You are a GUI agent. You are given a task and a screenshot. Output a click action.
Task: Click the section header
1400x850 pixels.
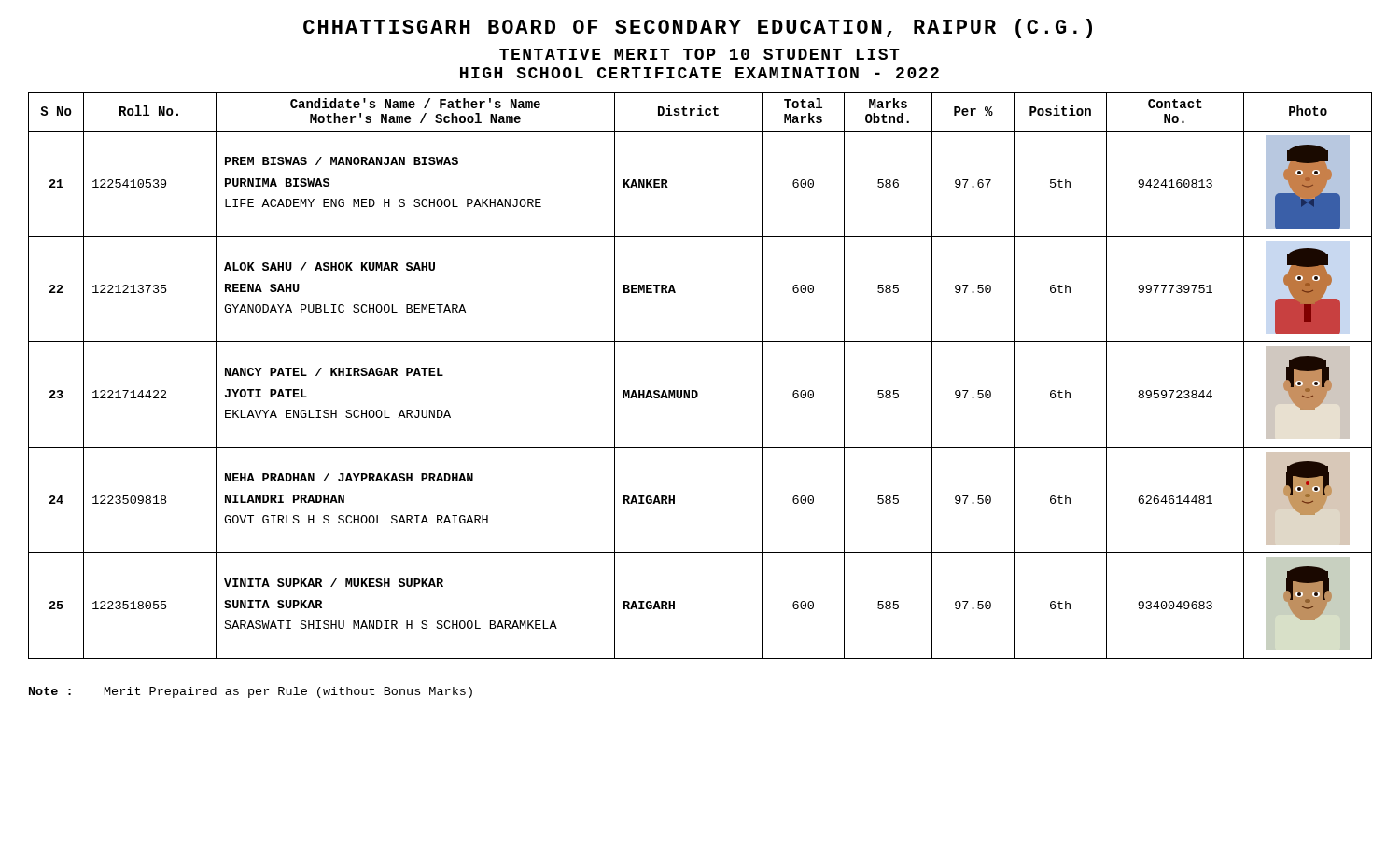[x=700, y=64]
